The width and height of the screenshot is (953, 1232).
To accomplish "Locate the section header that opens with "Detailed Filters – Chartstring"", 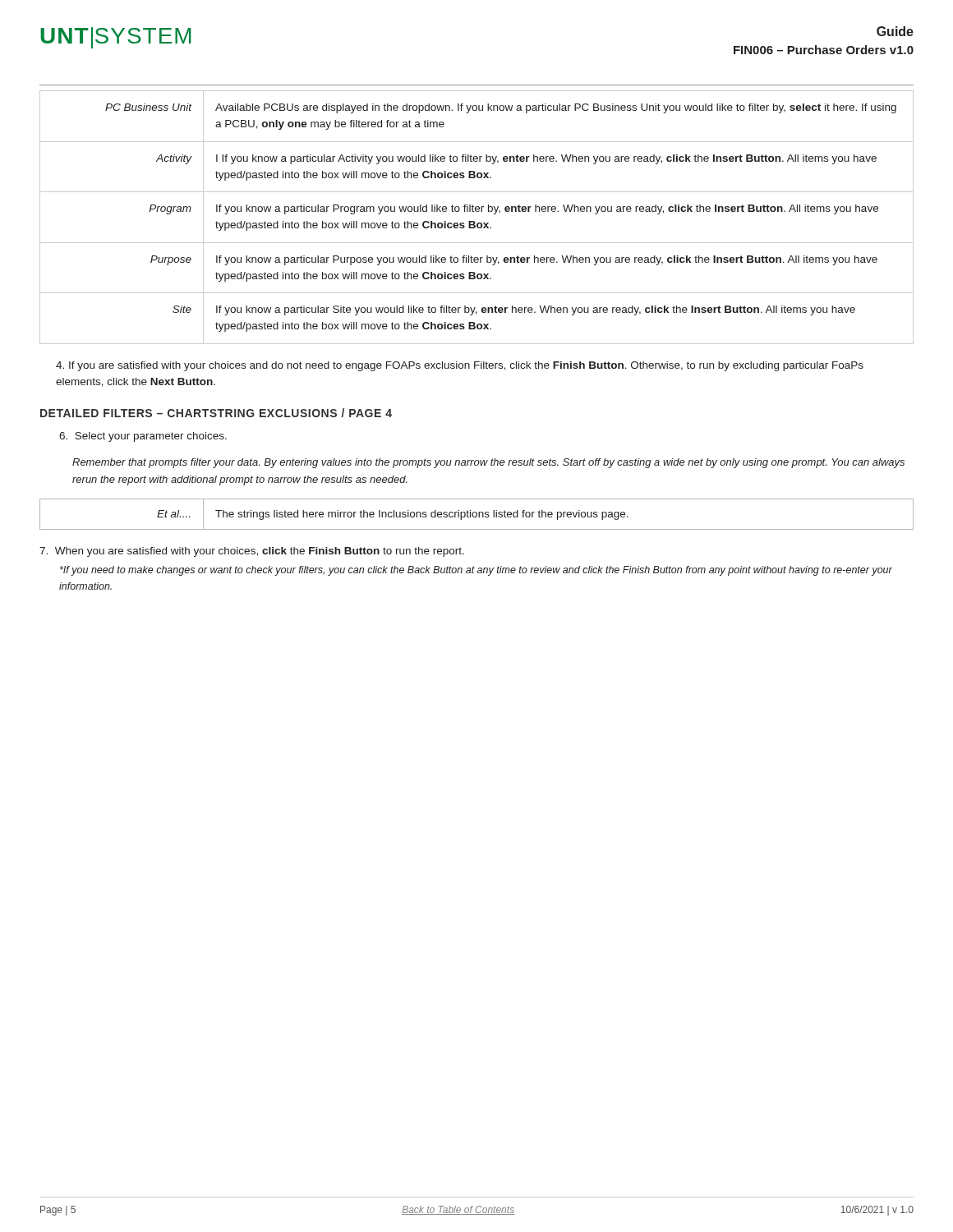I will point(216,413).
